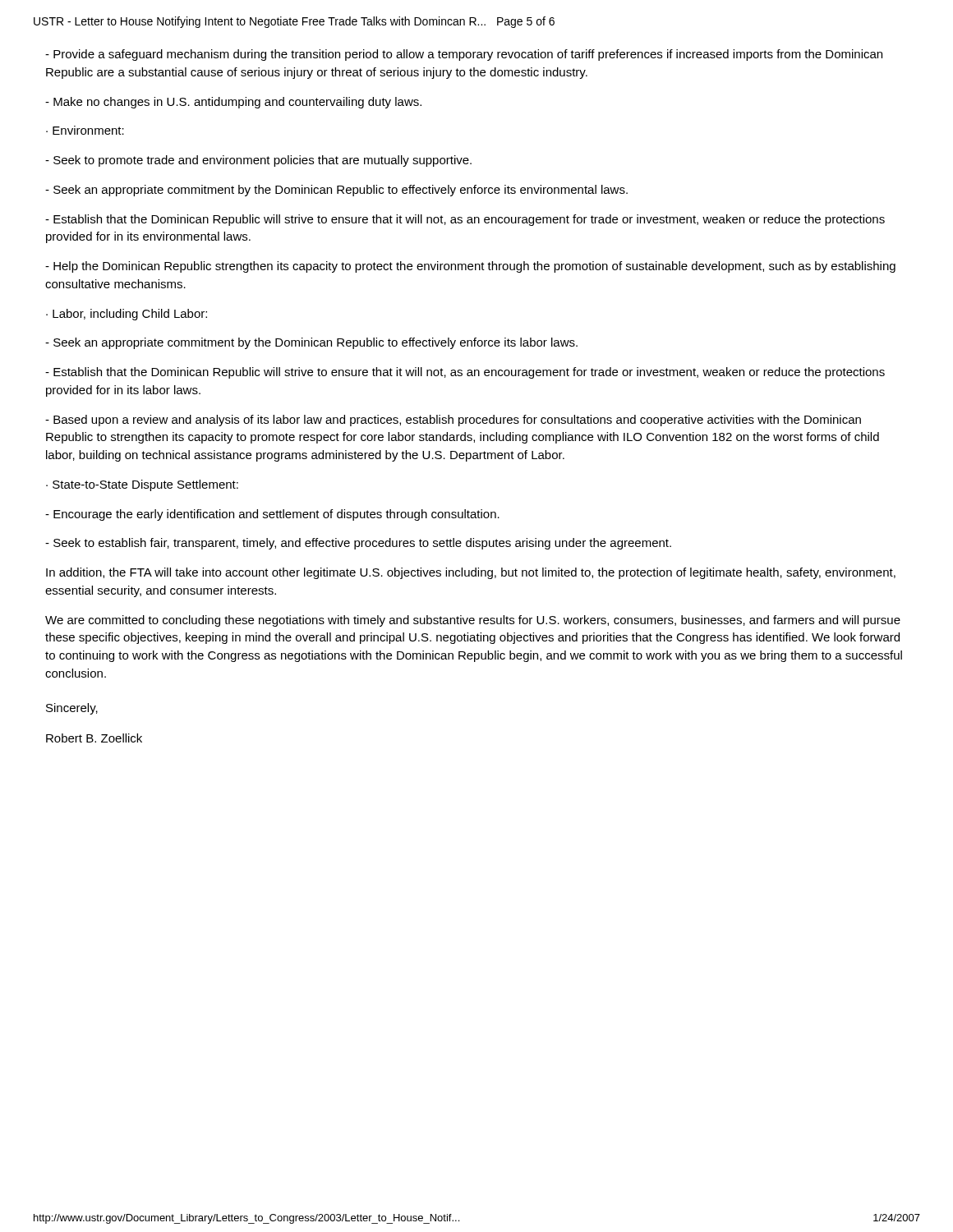Find the text block starting "· Environment:"
The width and height of the screenshot is (953, 1232).
point(85,130)
